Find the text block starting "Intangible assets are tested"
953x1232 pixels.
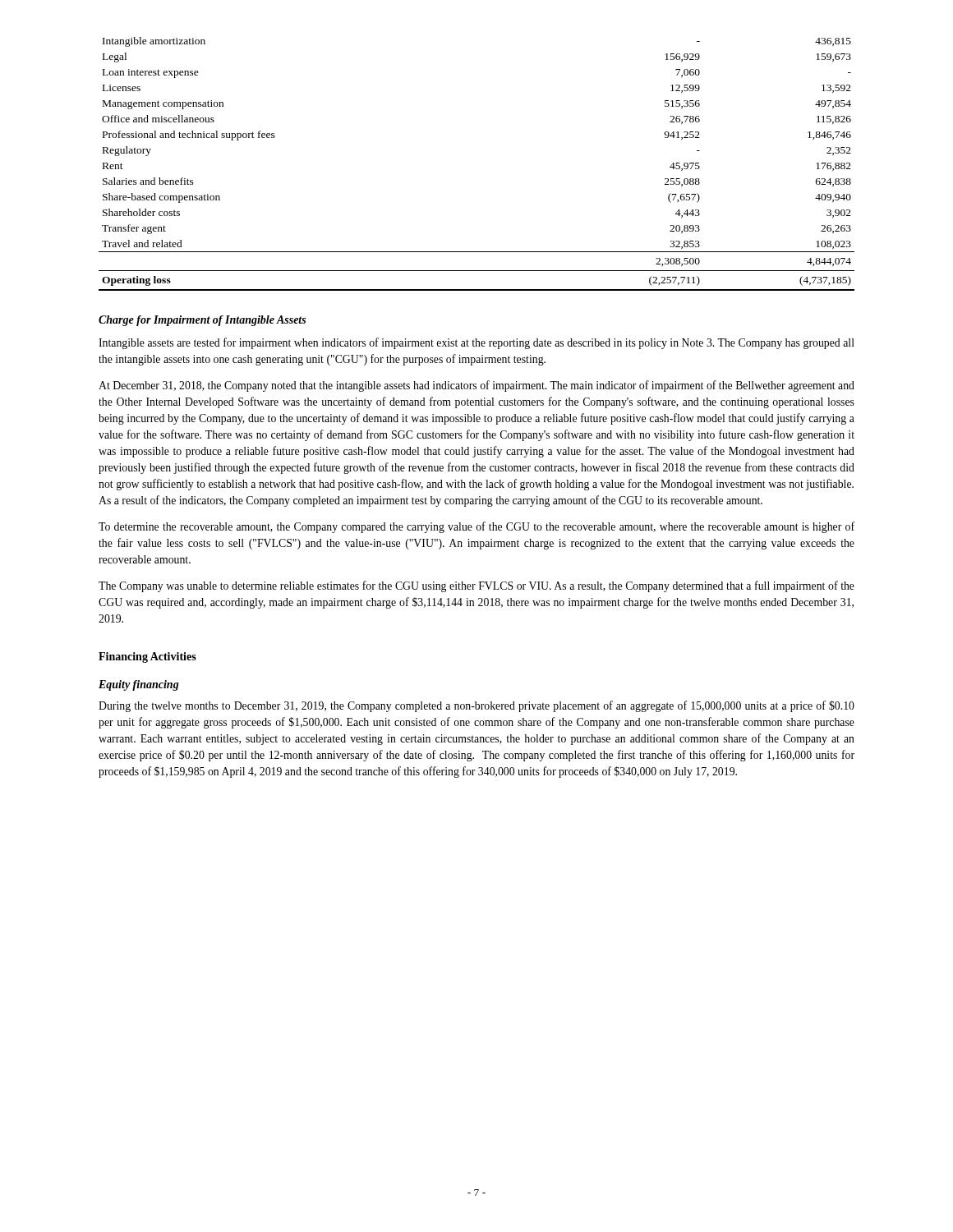[476, 351]
